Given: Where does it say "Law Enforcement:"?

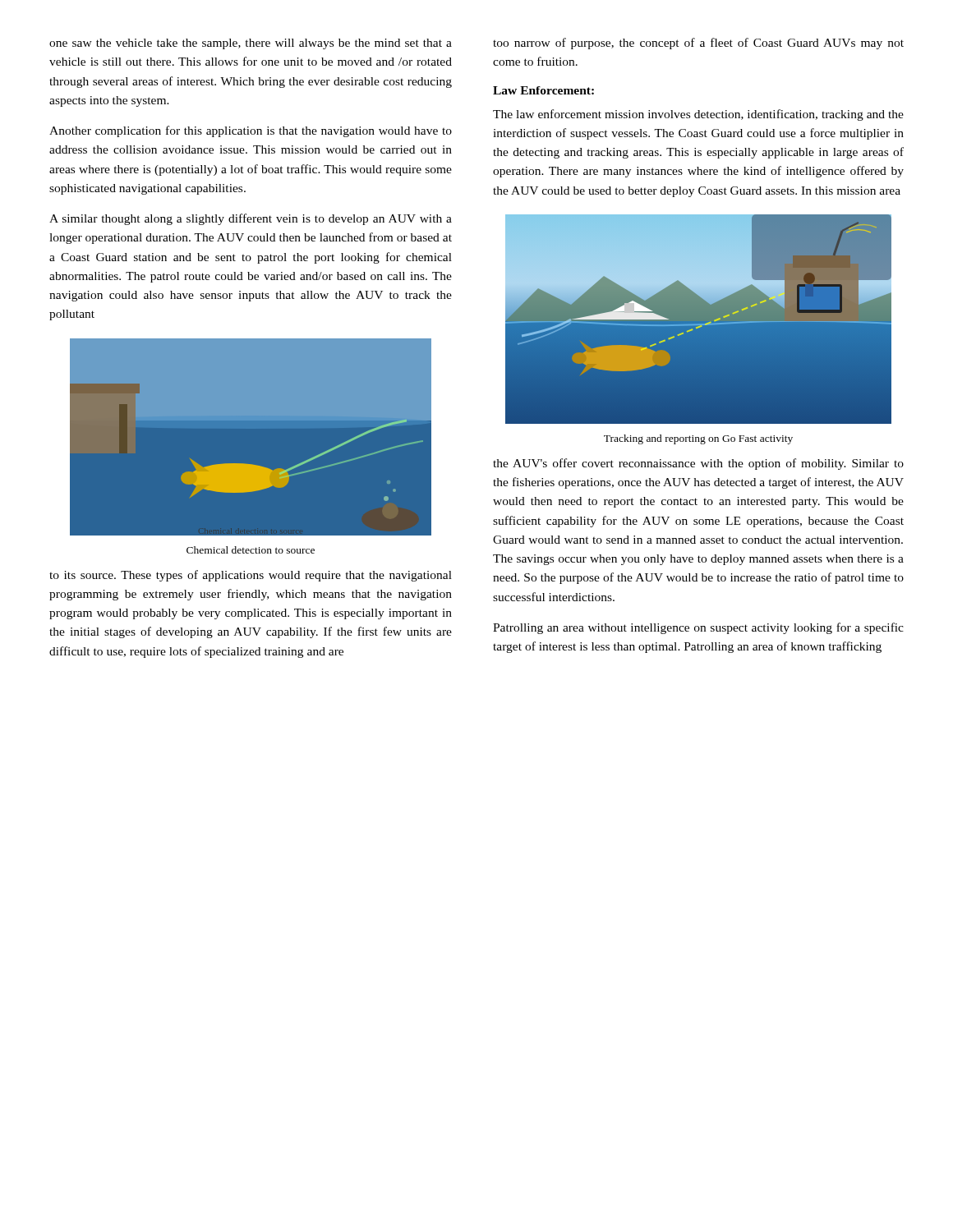Looking at the screenshot, I should pos(544,90).
